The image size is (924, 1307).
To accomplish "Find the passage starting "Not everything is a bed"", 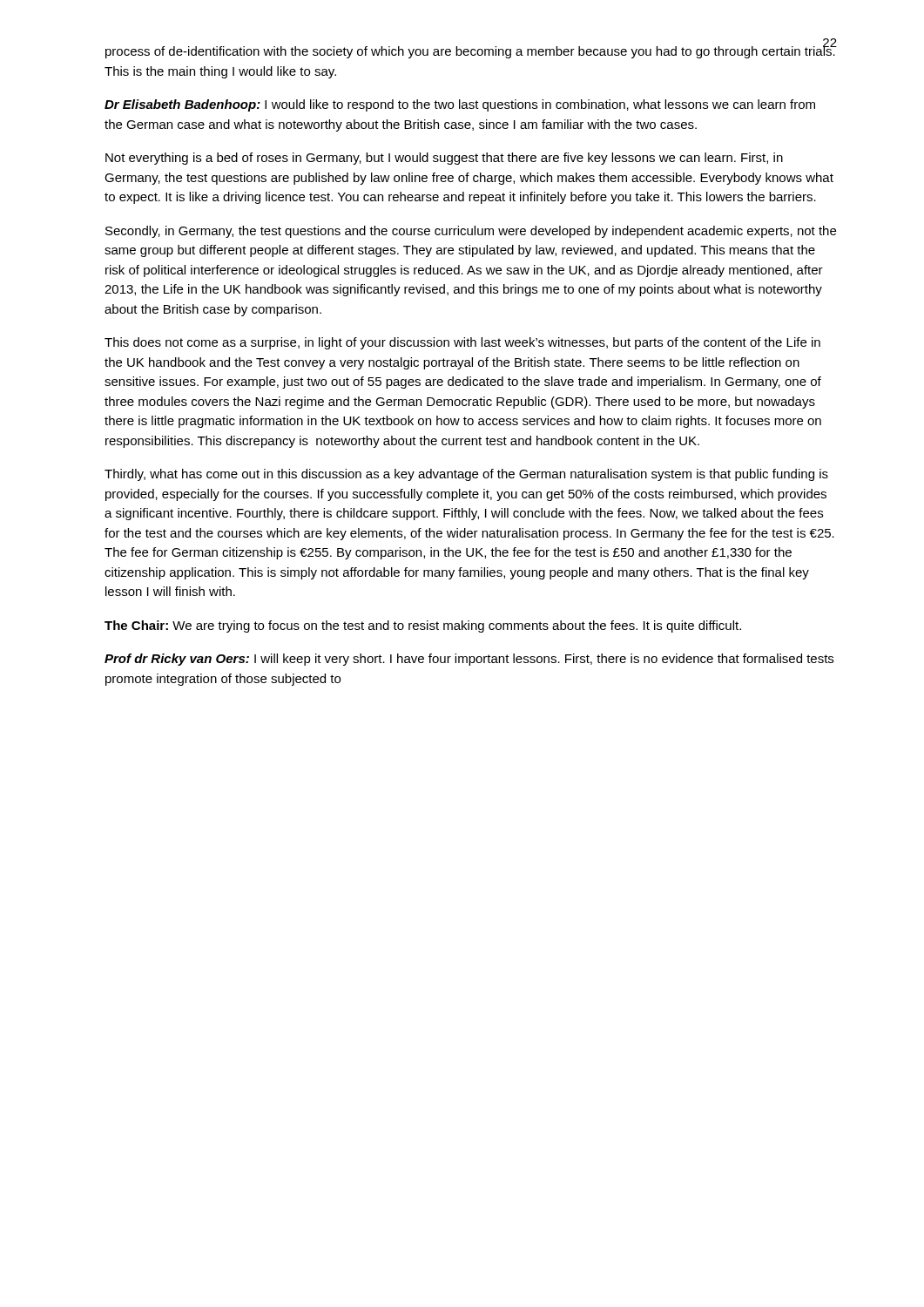I will point(471,177).
